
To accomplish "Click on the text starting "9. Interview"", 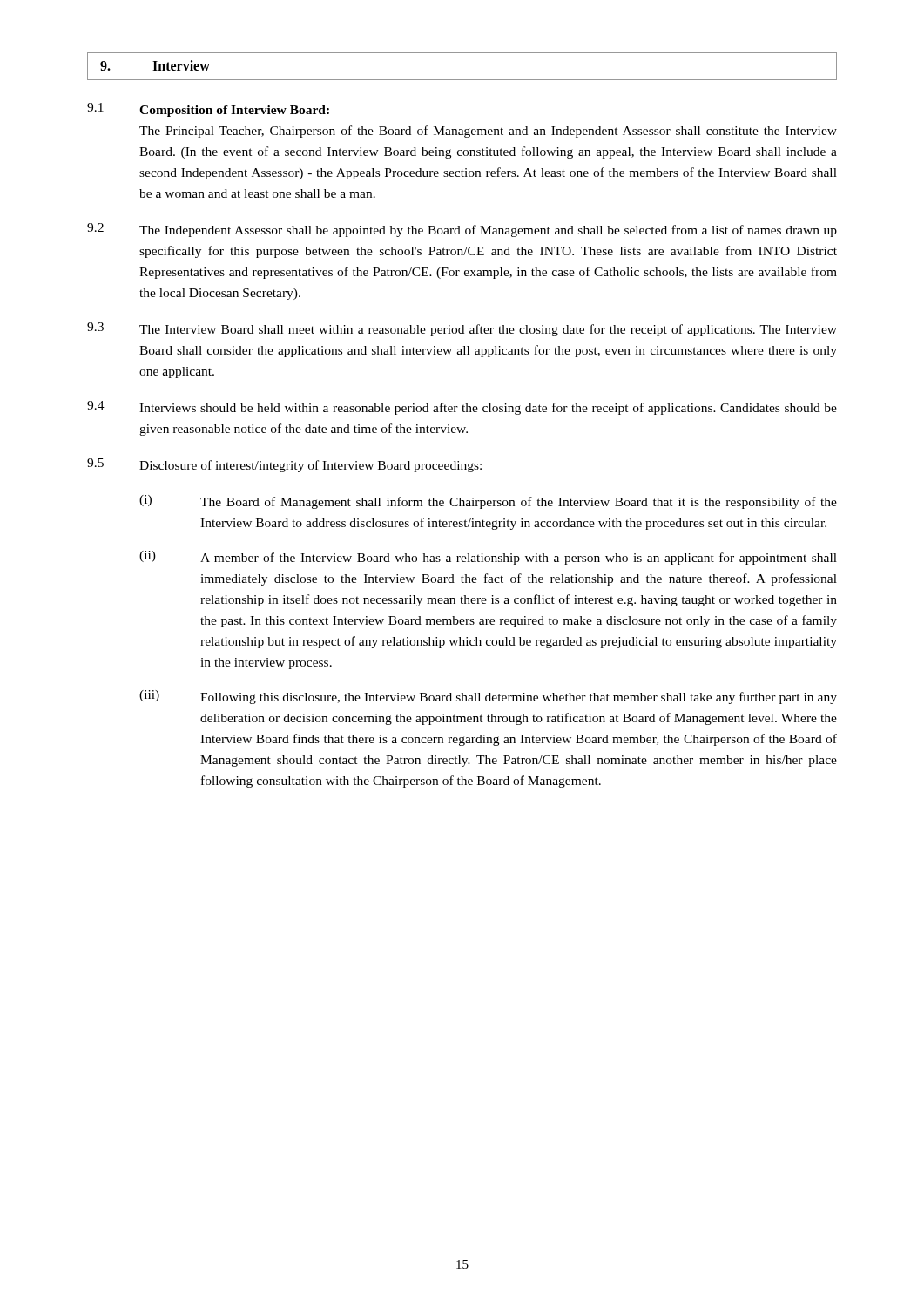I will (155, 66).
